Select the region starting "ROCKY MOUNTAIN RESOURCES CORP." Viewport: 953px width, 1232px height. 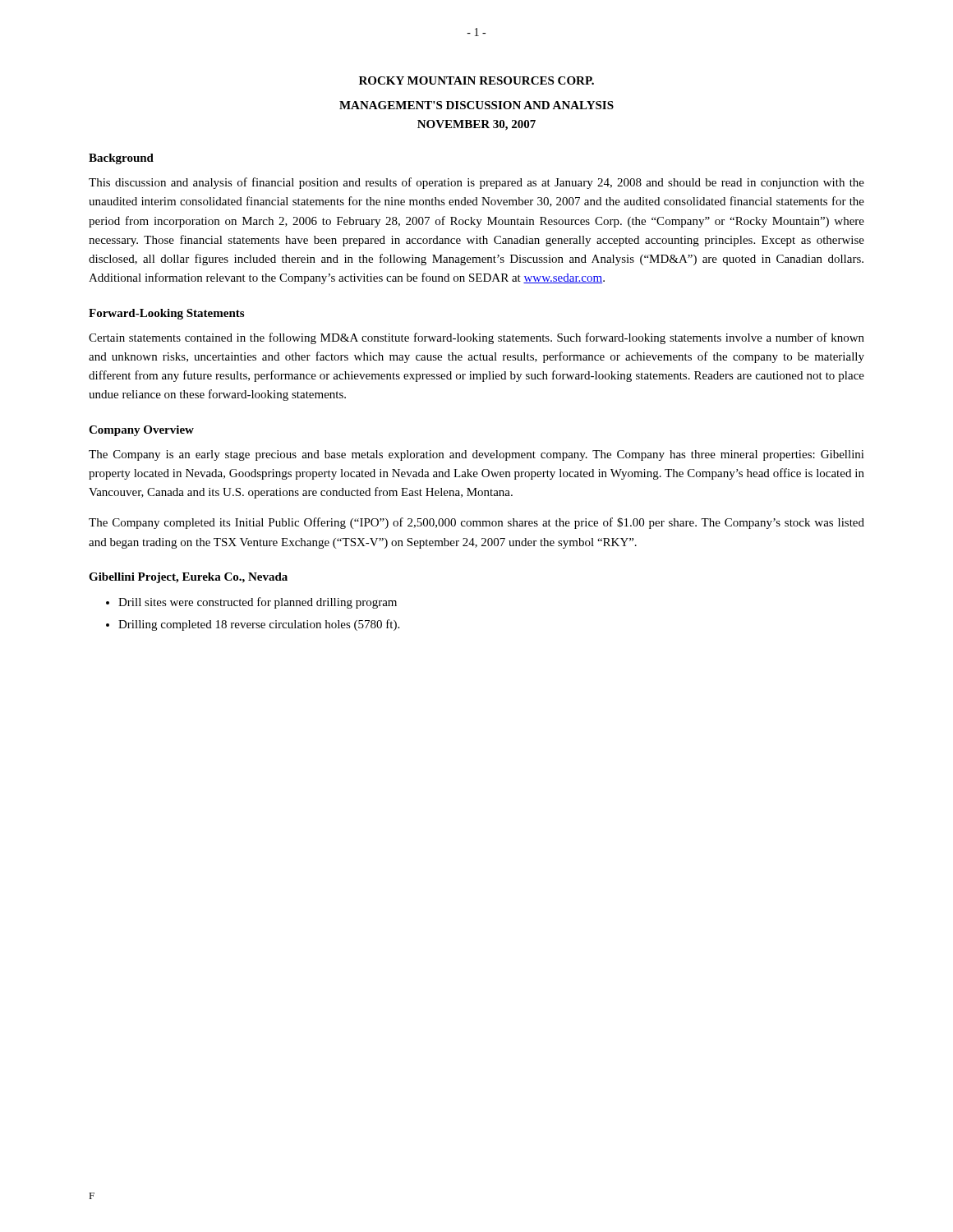(476, 81)
